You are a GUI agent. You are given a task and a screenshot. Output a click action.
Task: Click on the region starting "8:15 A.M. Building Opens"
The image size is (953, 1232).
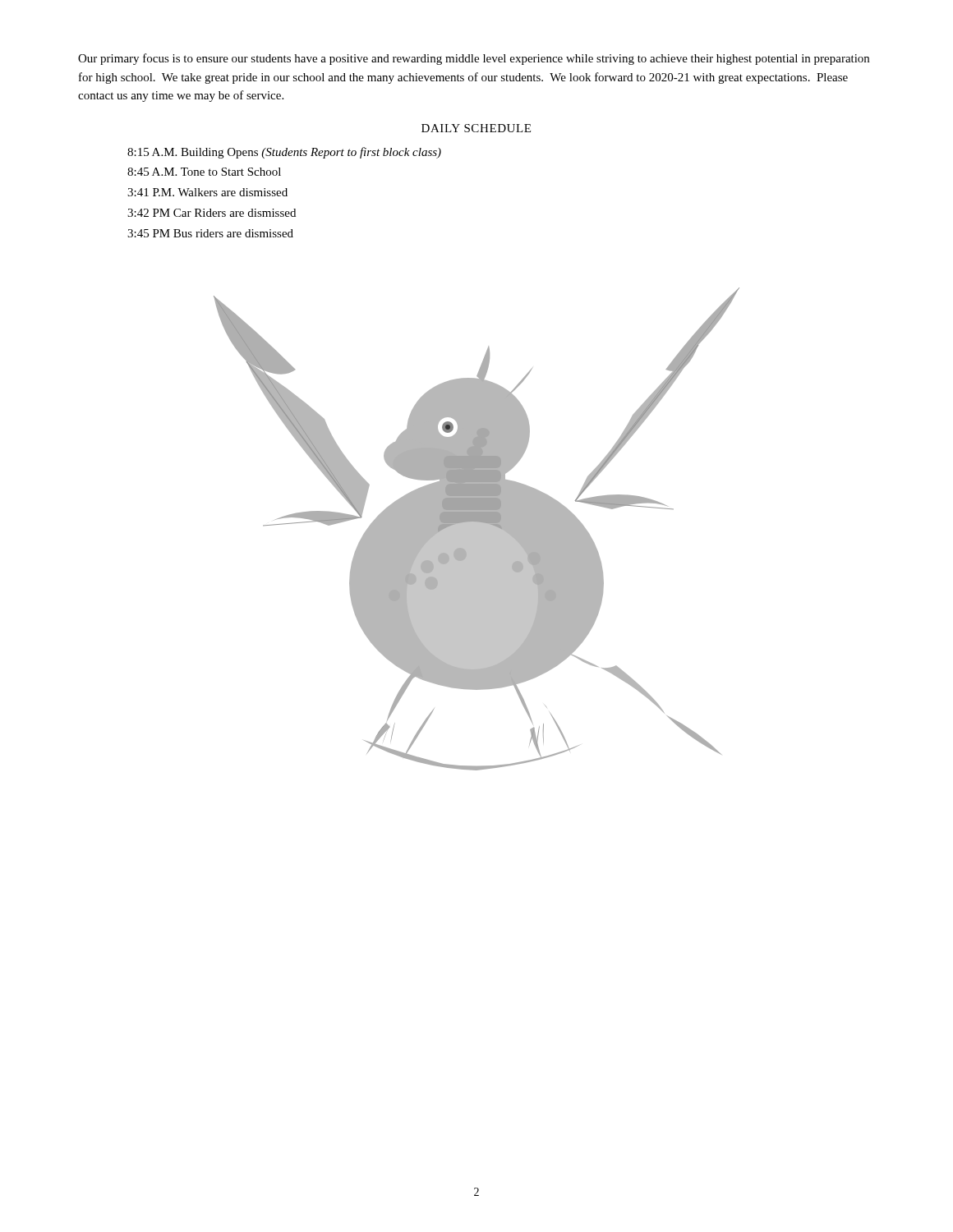pos(284,152)
